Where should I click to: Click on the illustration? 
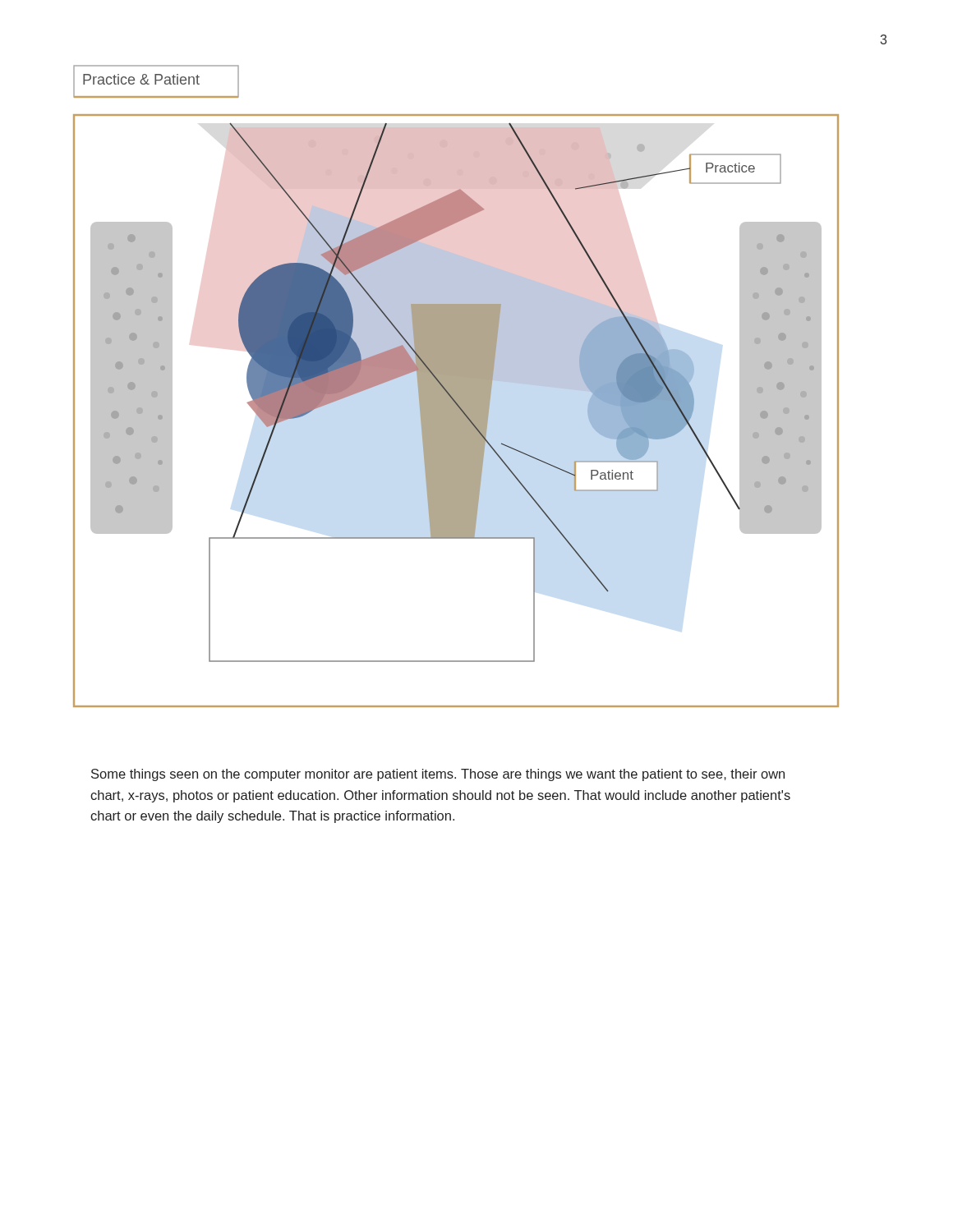coord(456,394)
